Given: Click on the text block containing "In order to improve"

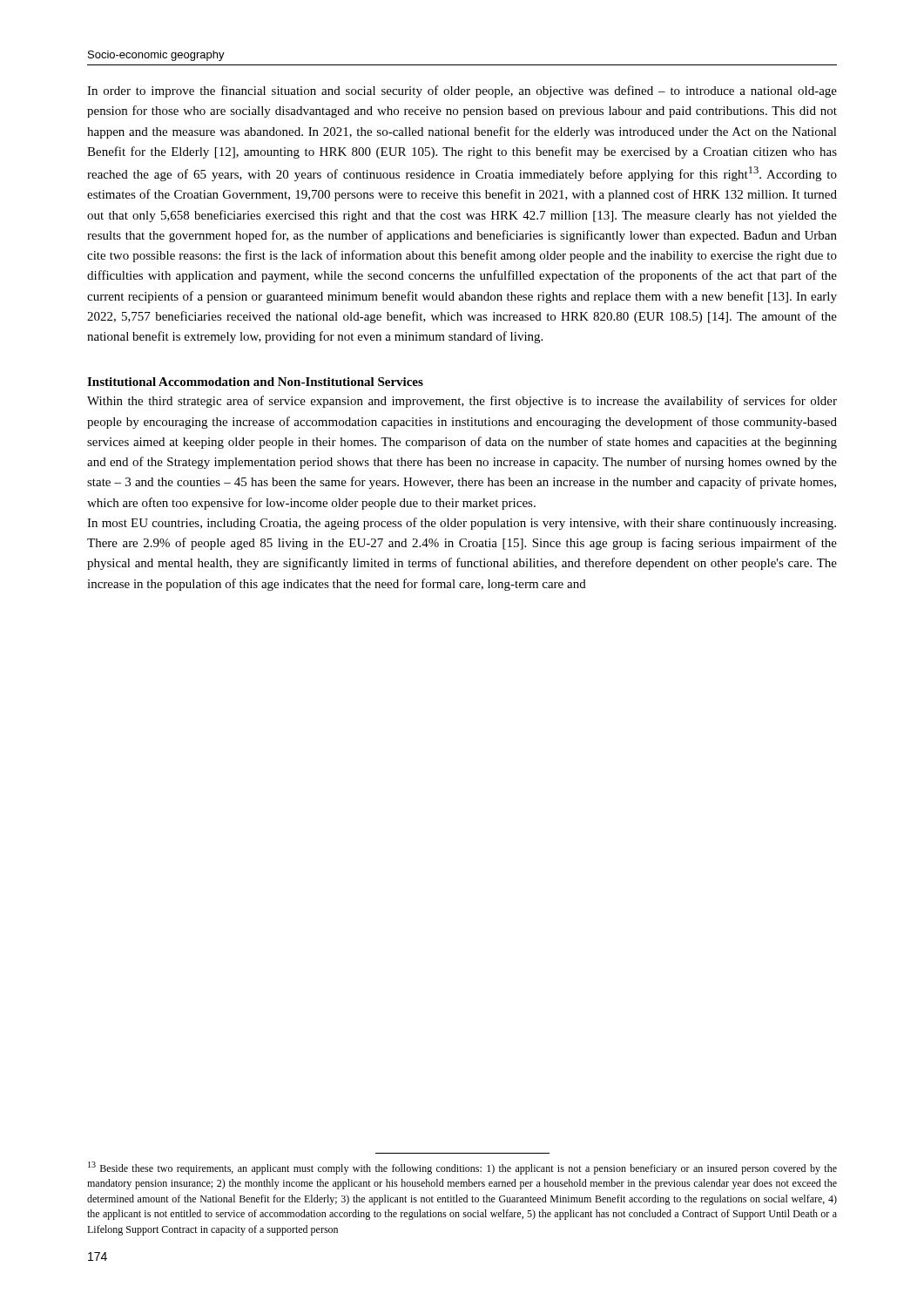Looking at the screenshot, I should click(x=462, y=213).
